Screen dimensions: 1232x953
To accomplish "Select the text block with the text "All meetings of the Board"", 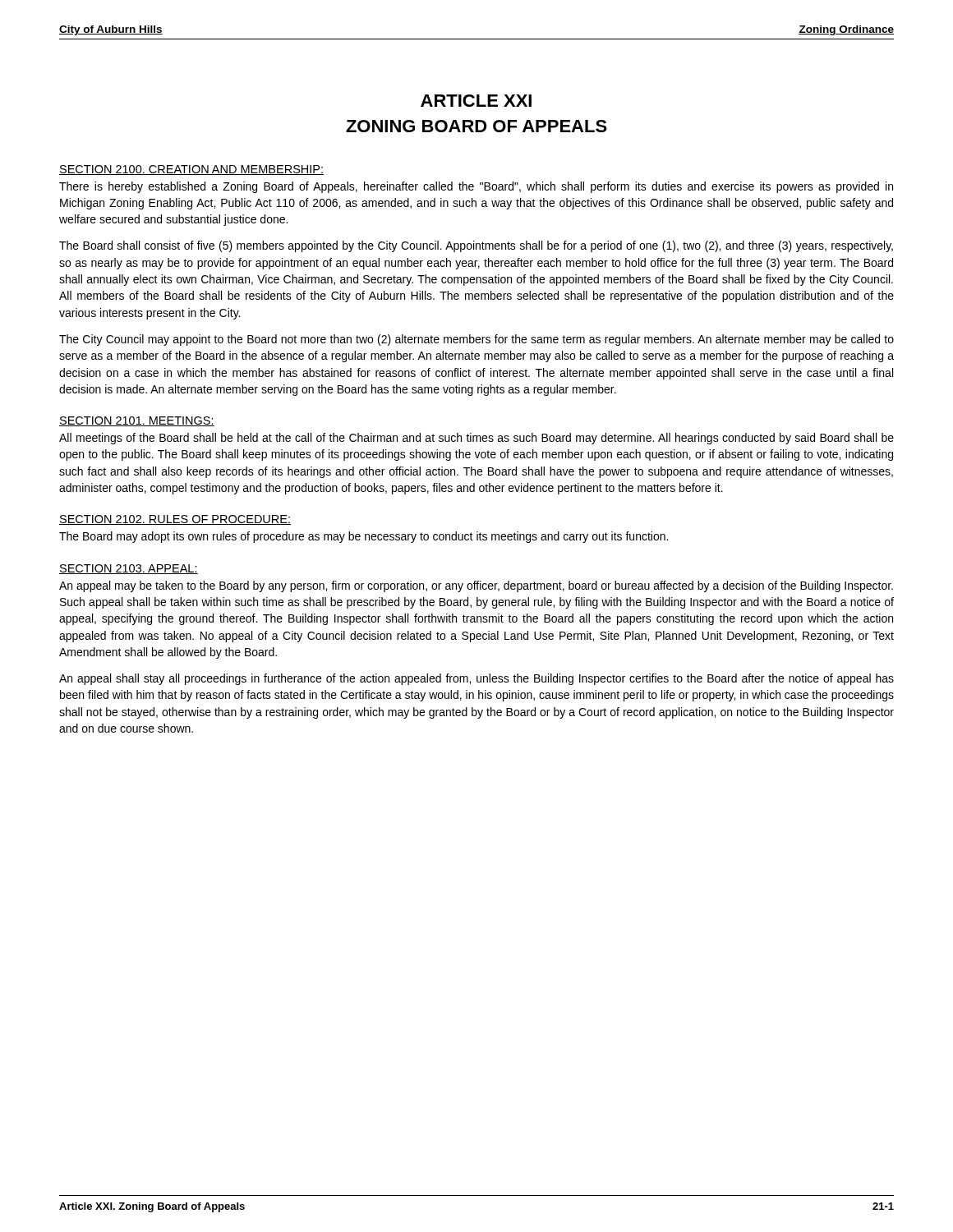I will 476,463.
